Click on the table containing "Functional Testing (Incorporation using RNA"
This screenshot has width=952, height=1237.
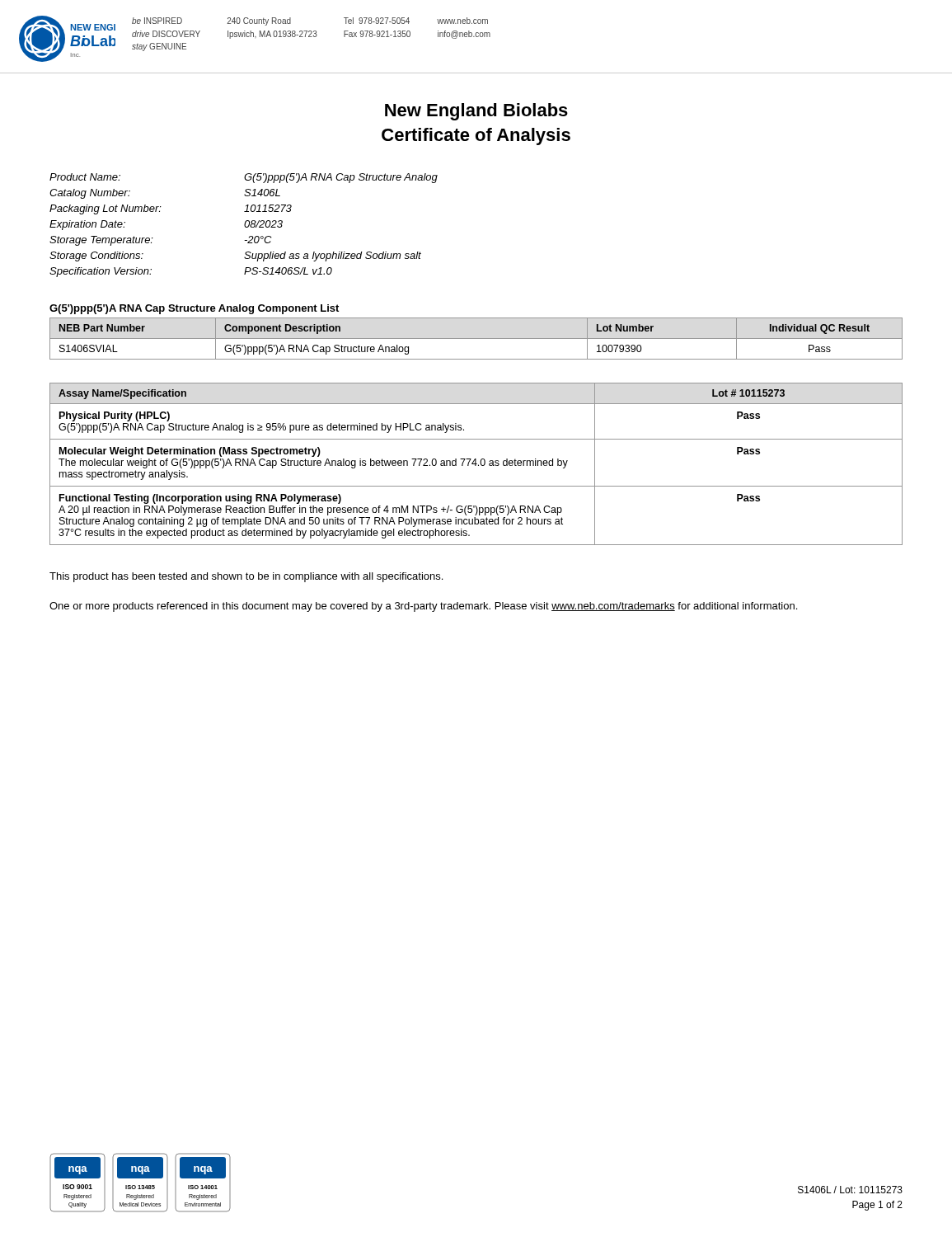pyautogui.click(x=476, y=464)
